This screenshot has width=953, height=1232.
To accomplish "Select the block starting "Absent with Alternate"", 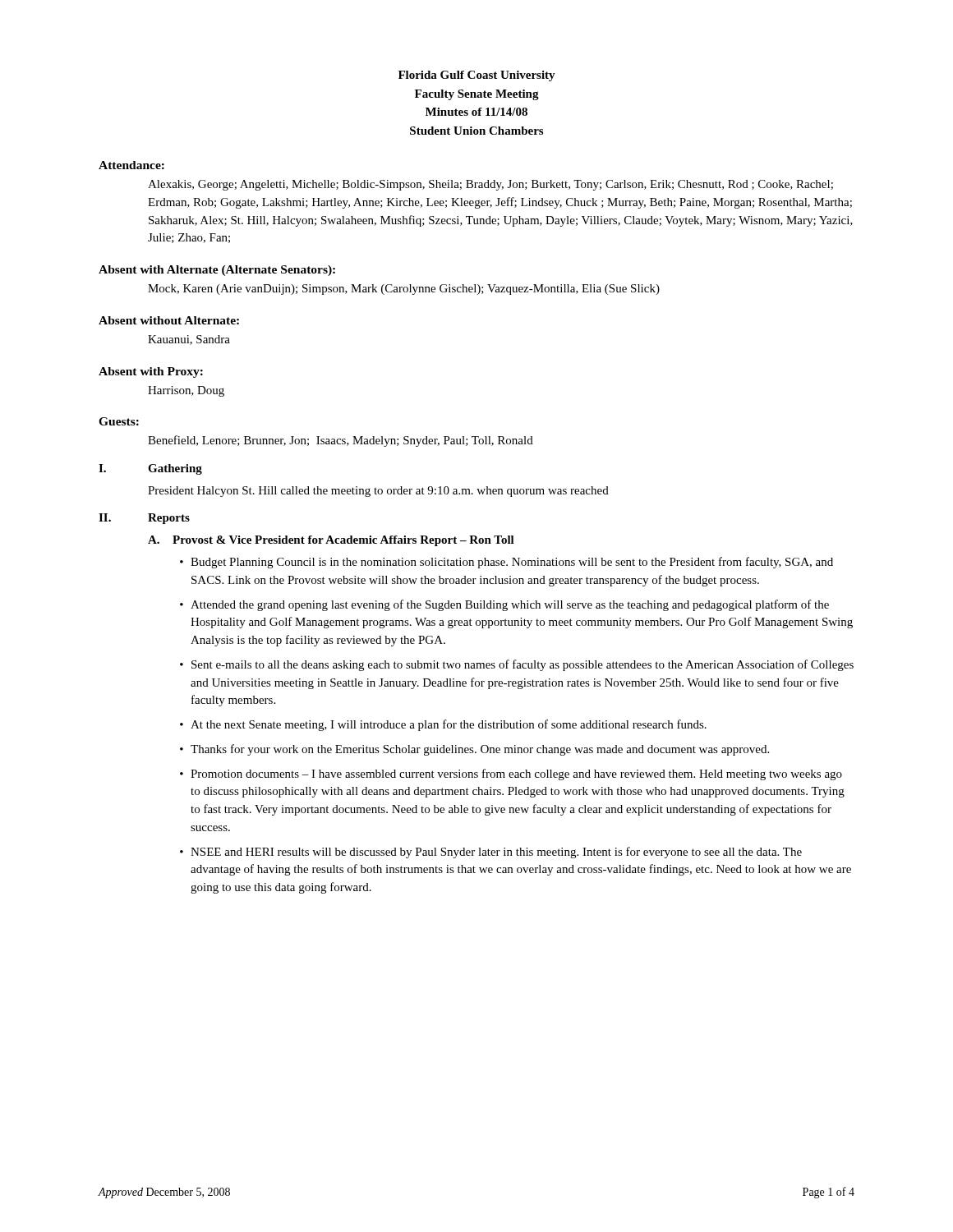I will pyautogui.click(x=217, y=269).
